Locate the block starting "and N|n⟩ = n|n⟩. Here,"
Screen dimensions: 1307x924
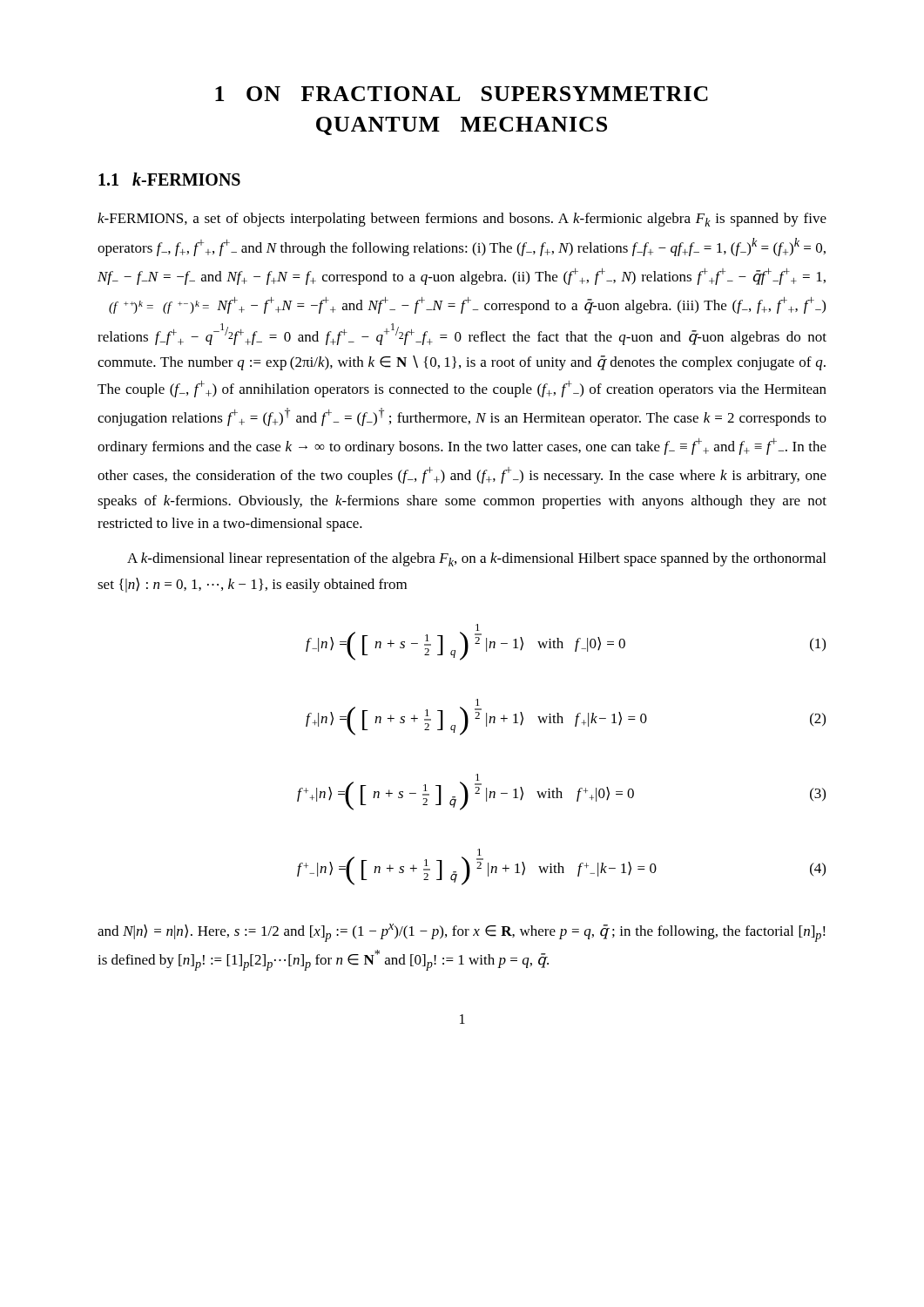pyautogui.click(x=462, y=945)
